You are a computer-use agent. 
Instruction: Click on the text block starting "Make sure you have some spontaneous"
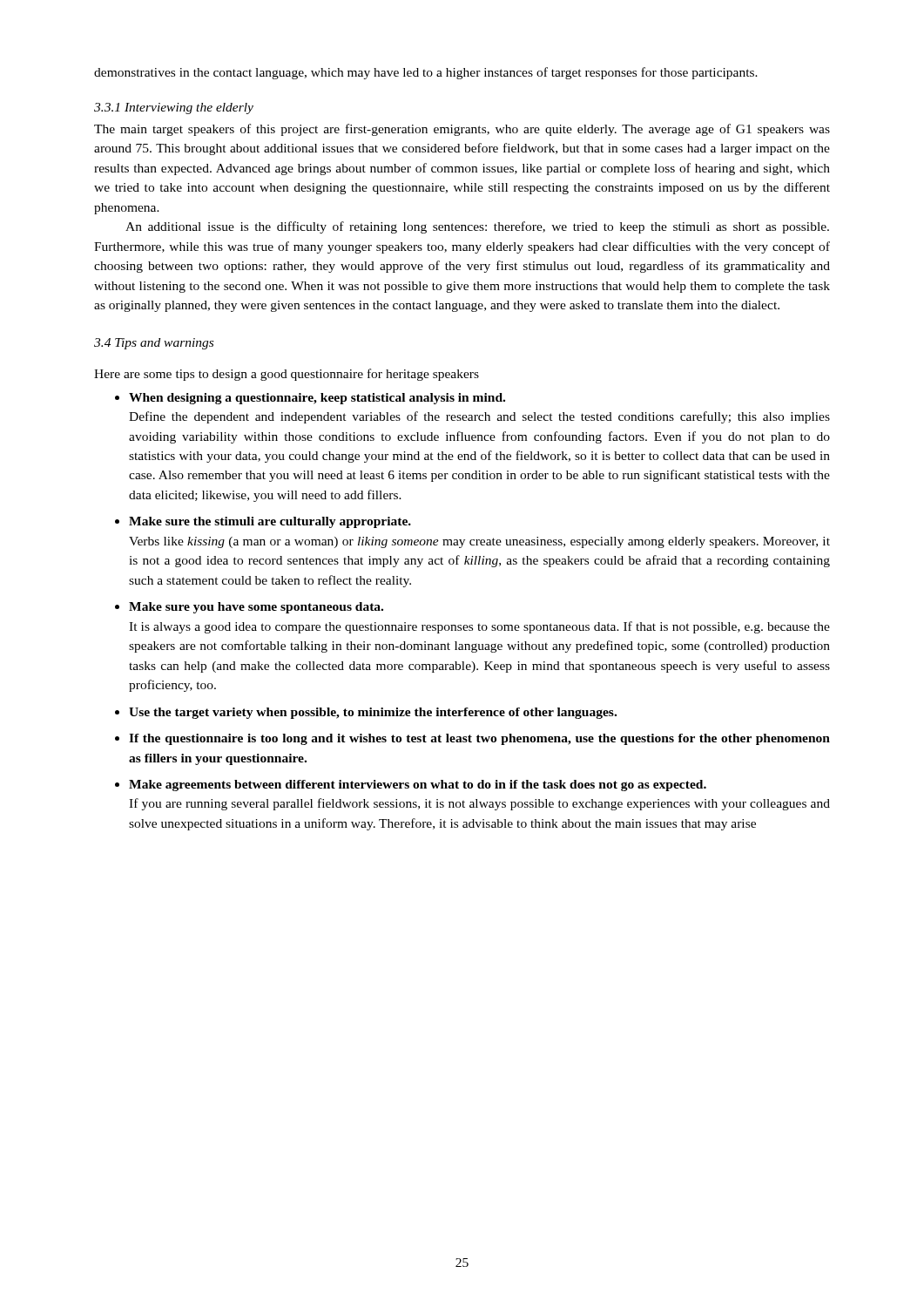(479, 646)
